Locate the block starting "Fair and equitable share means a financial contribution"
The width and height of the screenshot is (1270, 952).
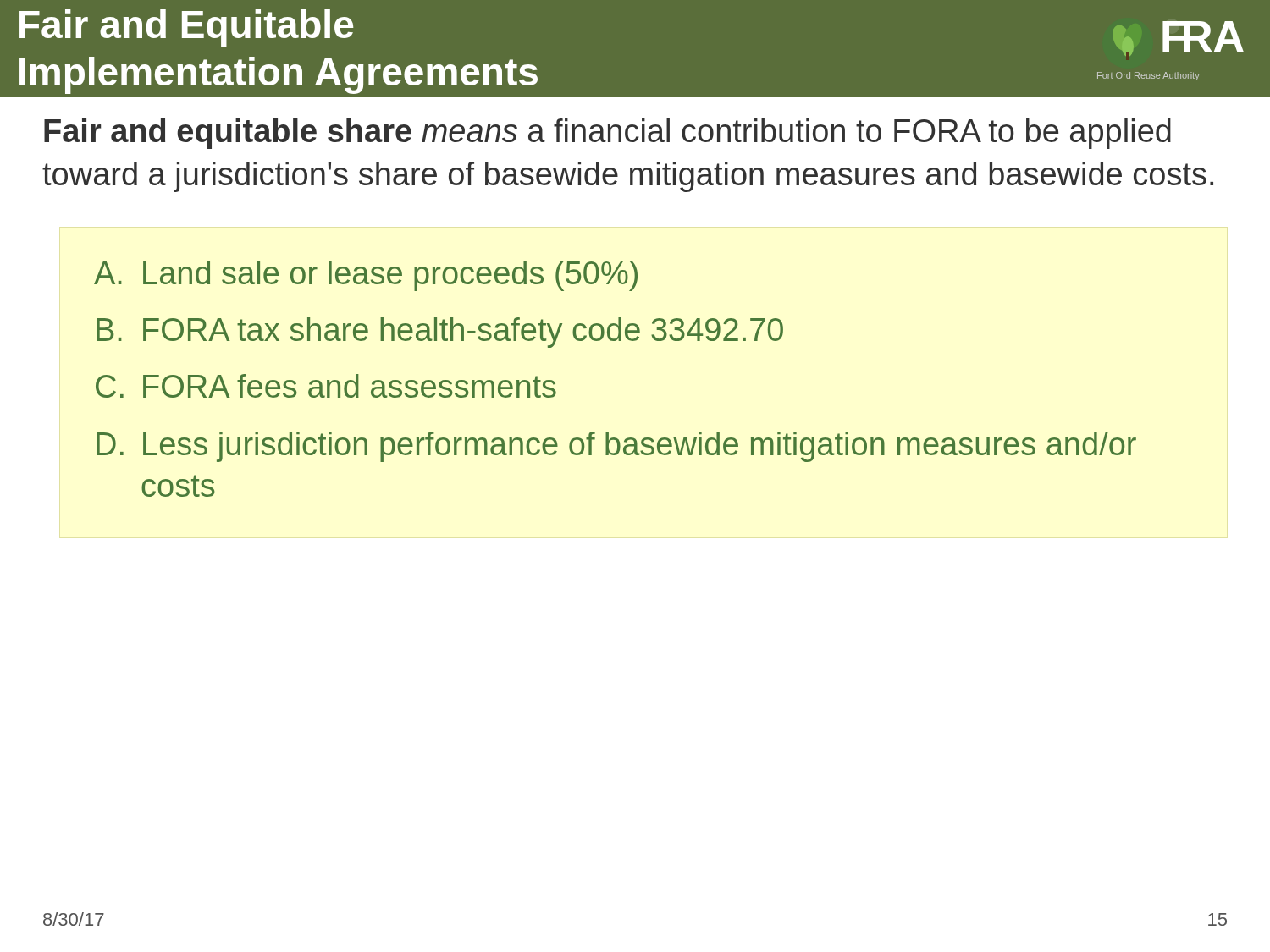pos(629,153)
